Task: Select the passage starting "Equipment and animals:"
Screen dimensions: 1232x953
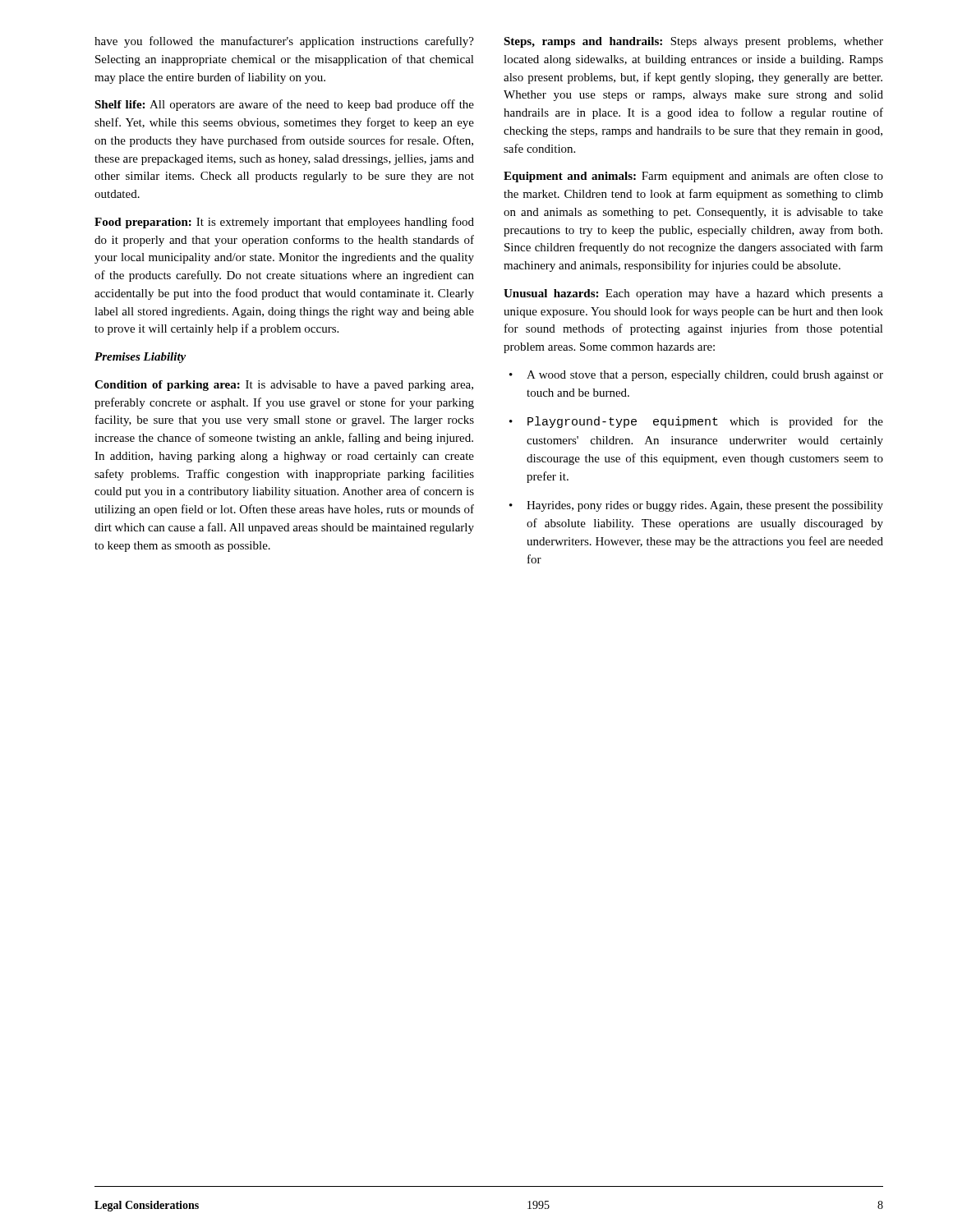Action: click(693, 221)
